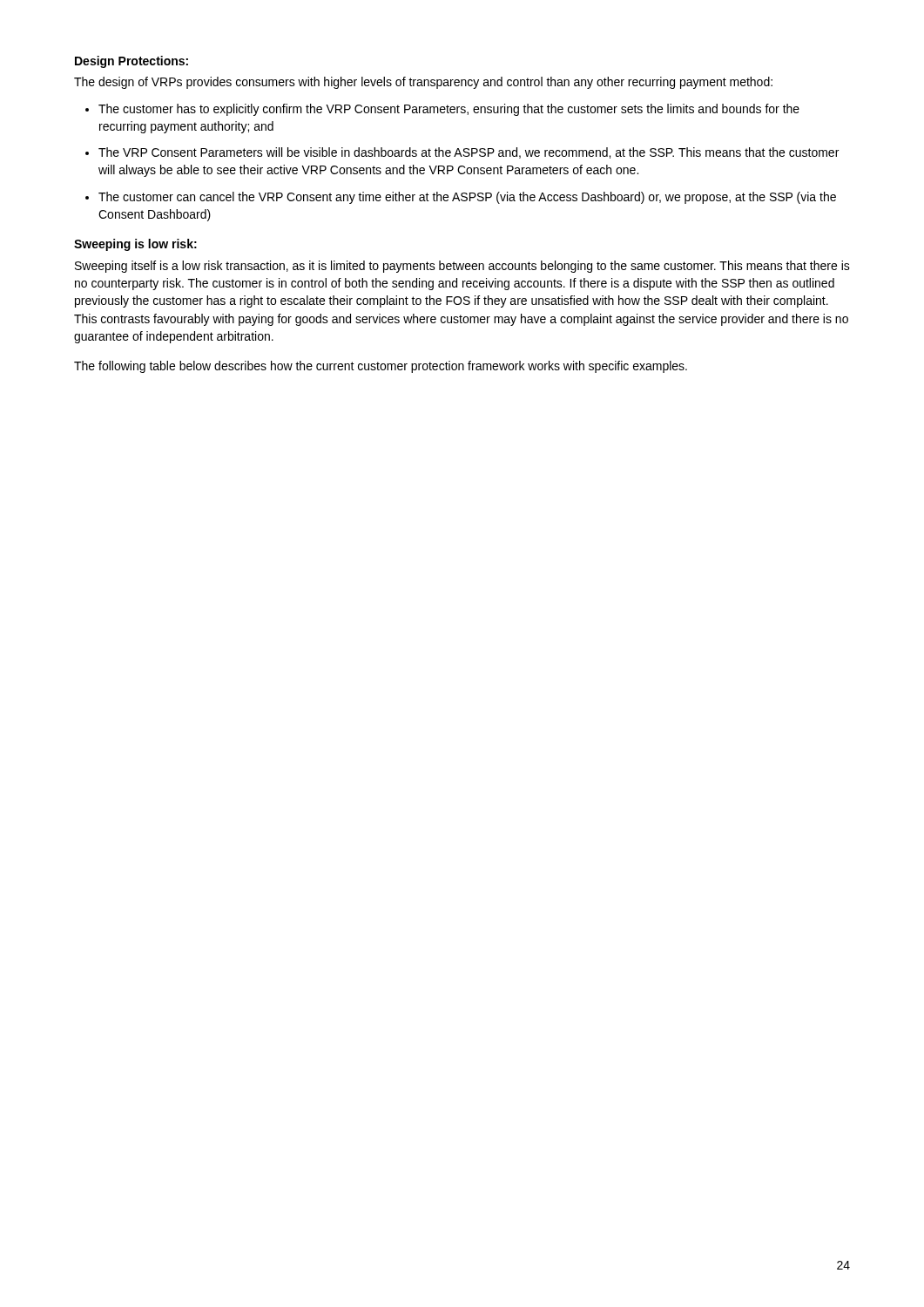This screenshot has height=1307, width=924.
Task: Navigate to the text block starting "The VRP Consent Parameters will be visible"
Action: [469, 162]
